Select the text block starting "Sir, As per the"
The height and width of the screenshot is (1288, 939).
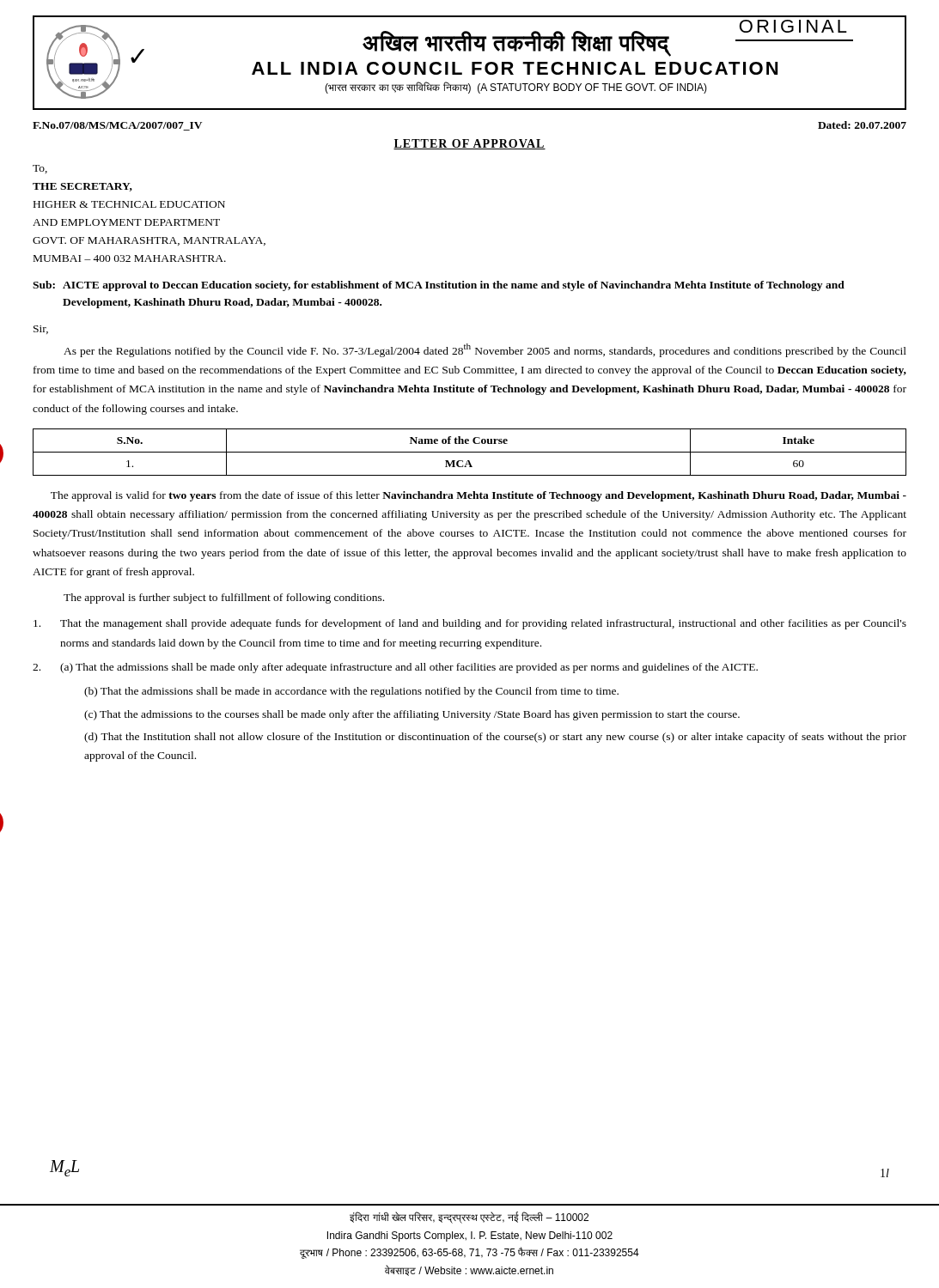tap(470, 369)
